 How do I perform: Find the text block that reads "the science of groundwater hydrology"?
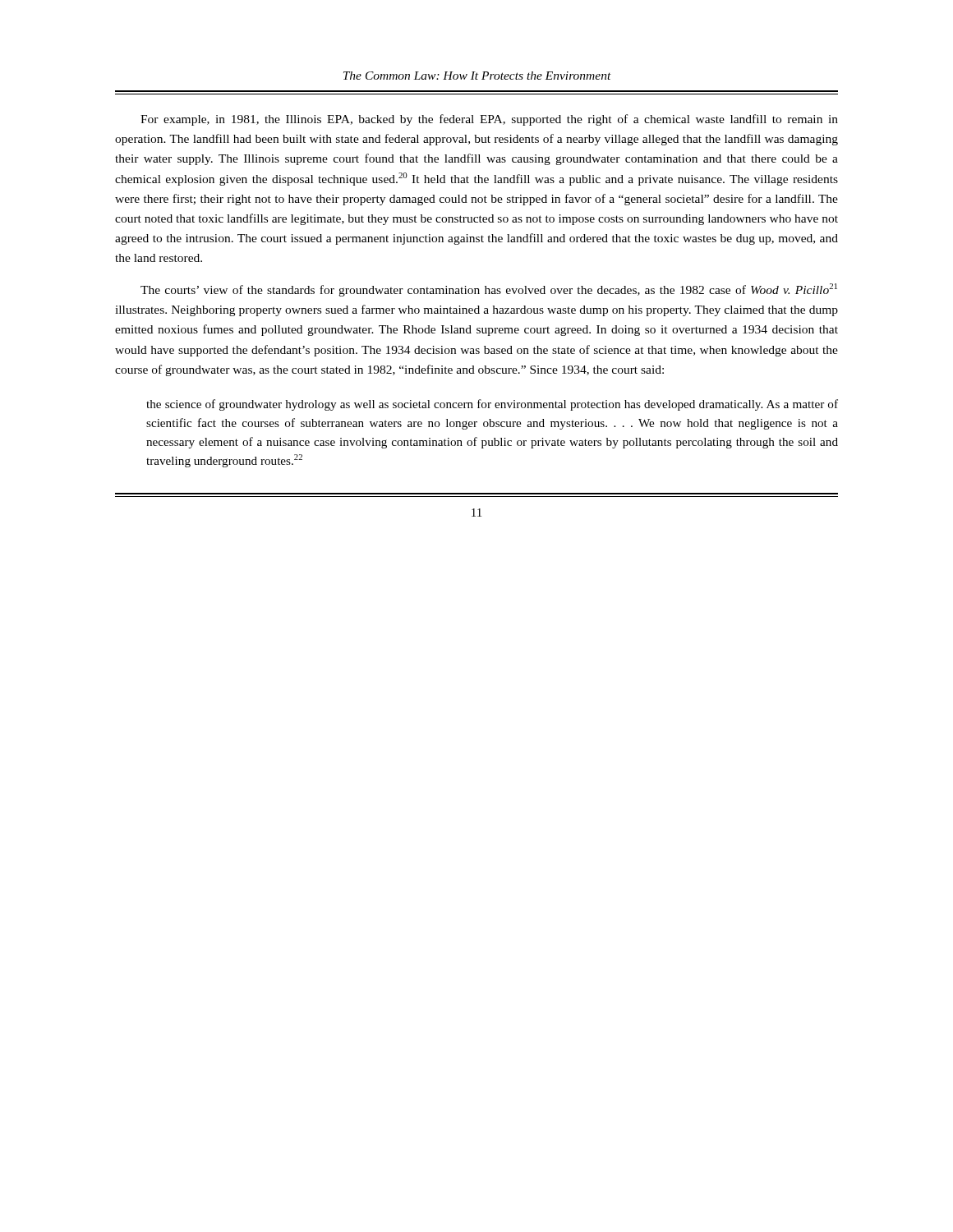pyautogui.click(x=492, y=432)
